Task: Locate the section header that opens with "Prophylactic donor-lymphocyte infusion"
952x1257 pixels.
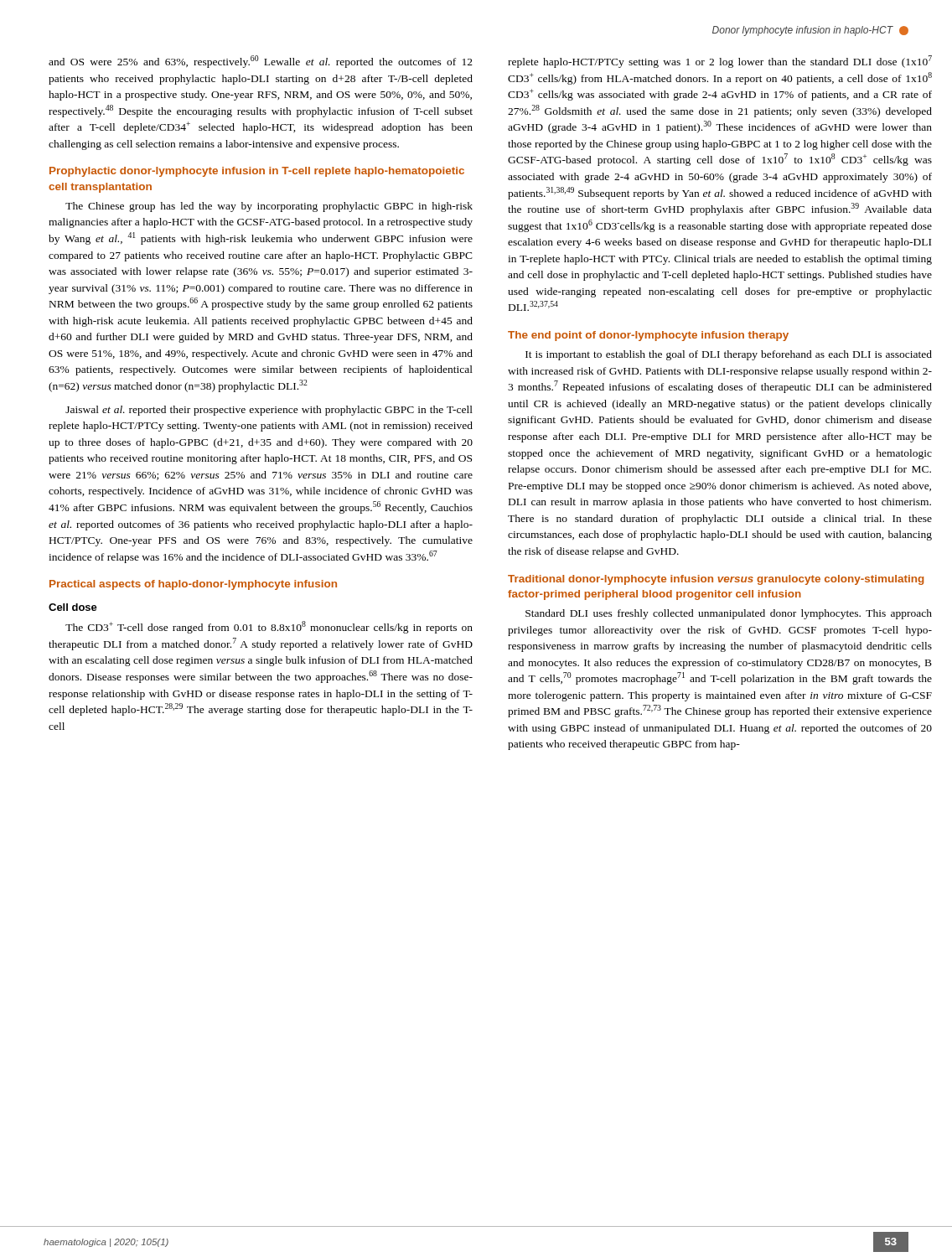Action: 257,178
